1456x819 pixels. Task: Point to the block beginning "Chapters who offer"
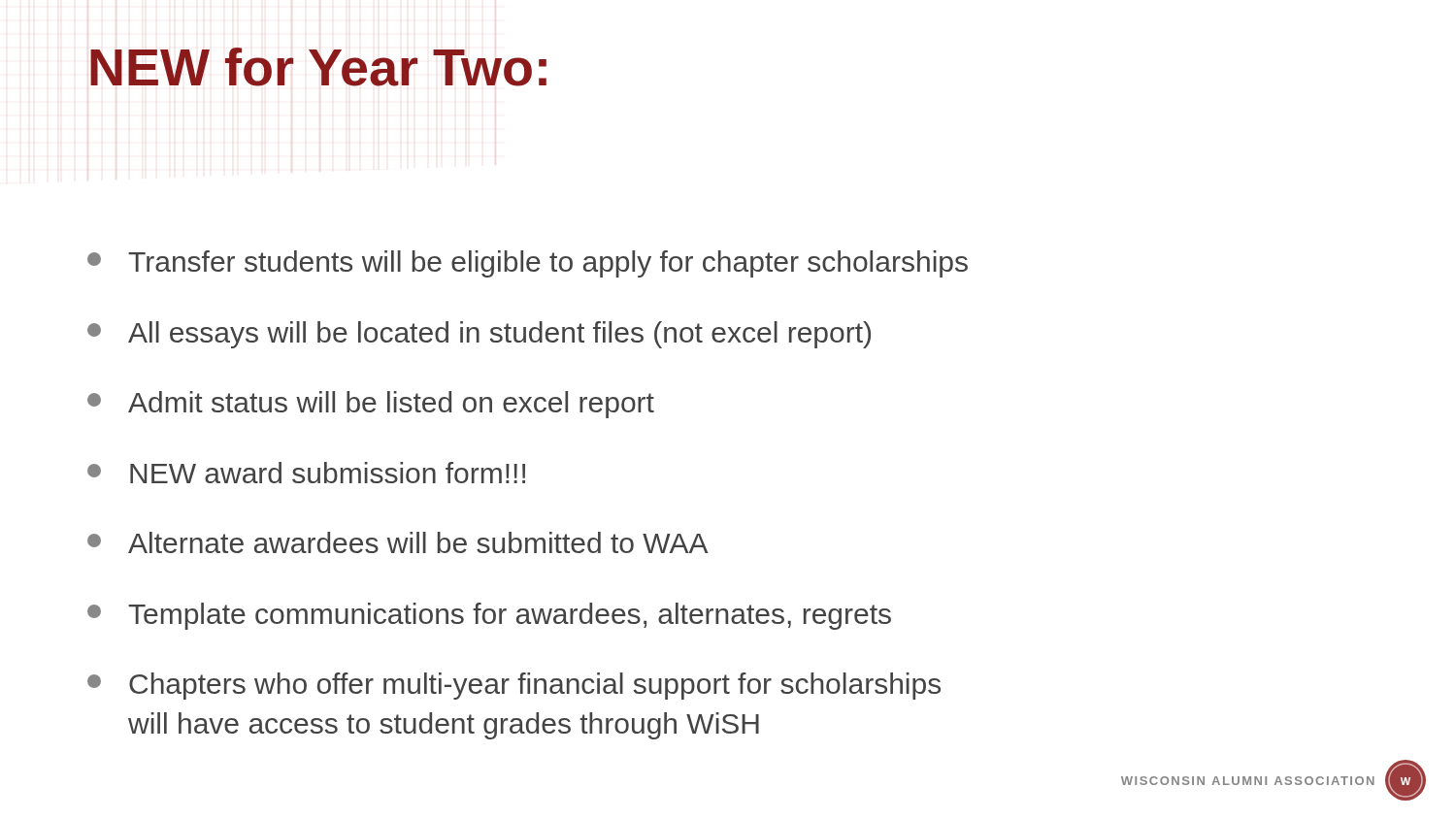point(733,704)
